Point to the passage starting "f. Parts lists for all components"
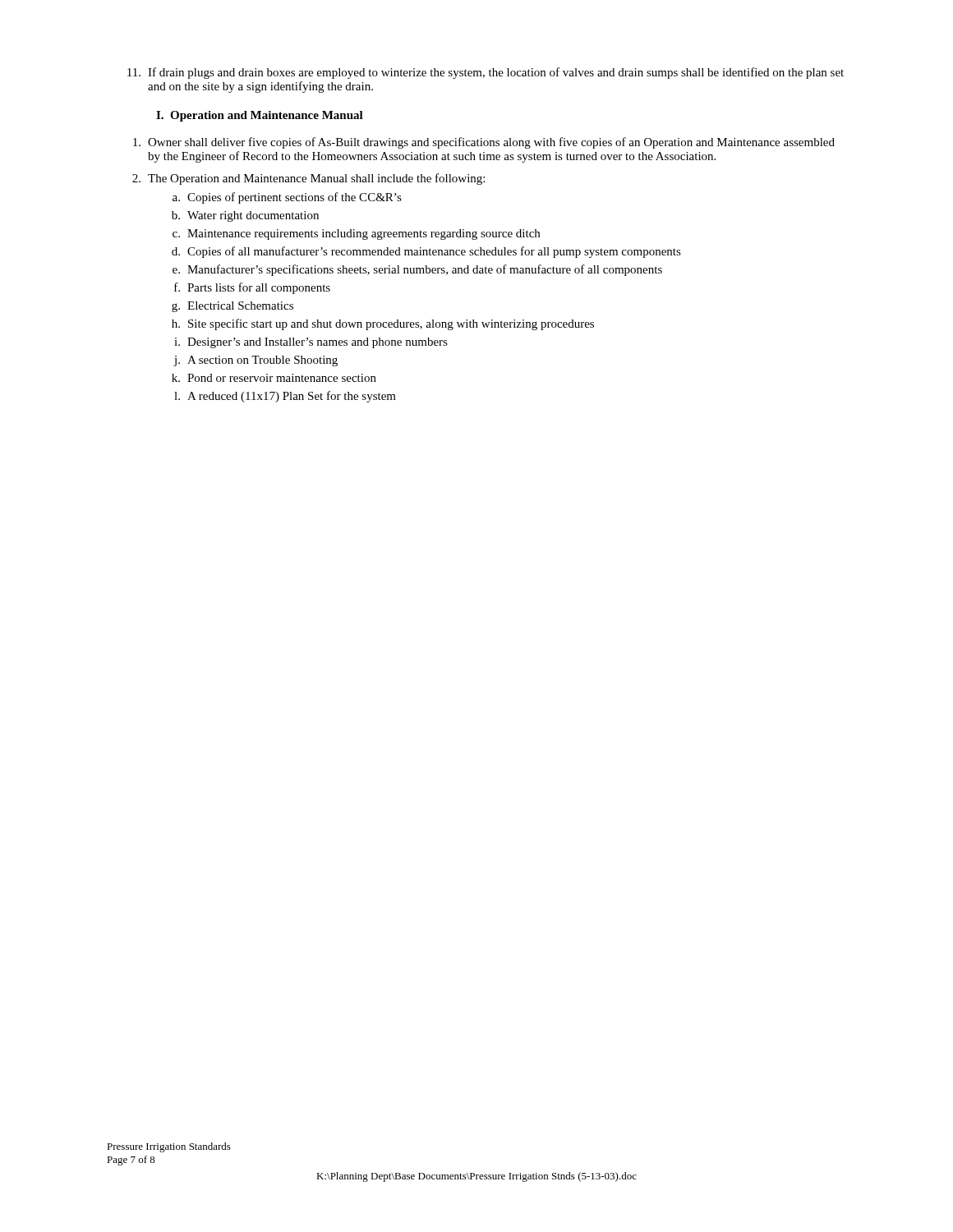Screen dimensions: 1232x953 pyautogui.click(x=252, y=288)
